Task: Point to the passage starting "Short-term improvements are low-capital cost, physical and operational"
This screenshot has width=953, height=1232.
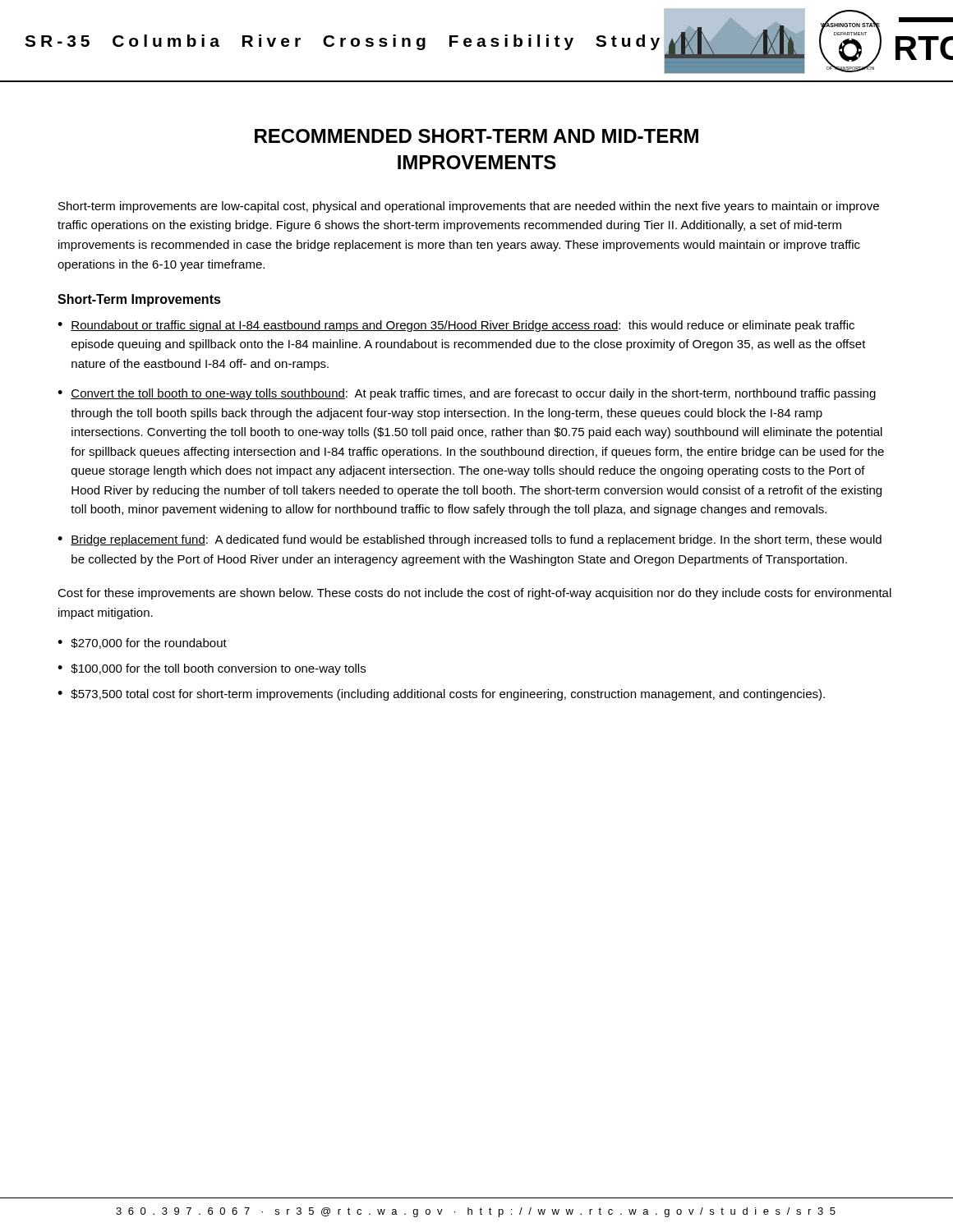Action: coord(468,235)
